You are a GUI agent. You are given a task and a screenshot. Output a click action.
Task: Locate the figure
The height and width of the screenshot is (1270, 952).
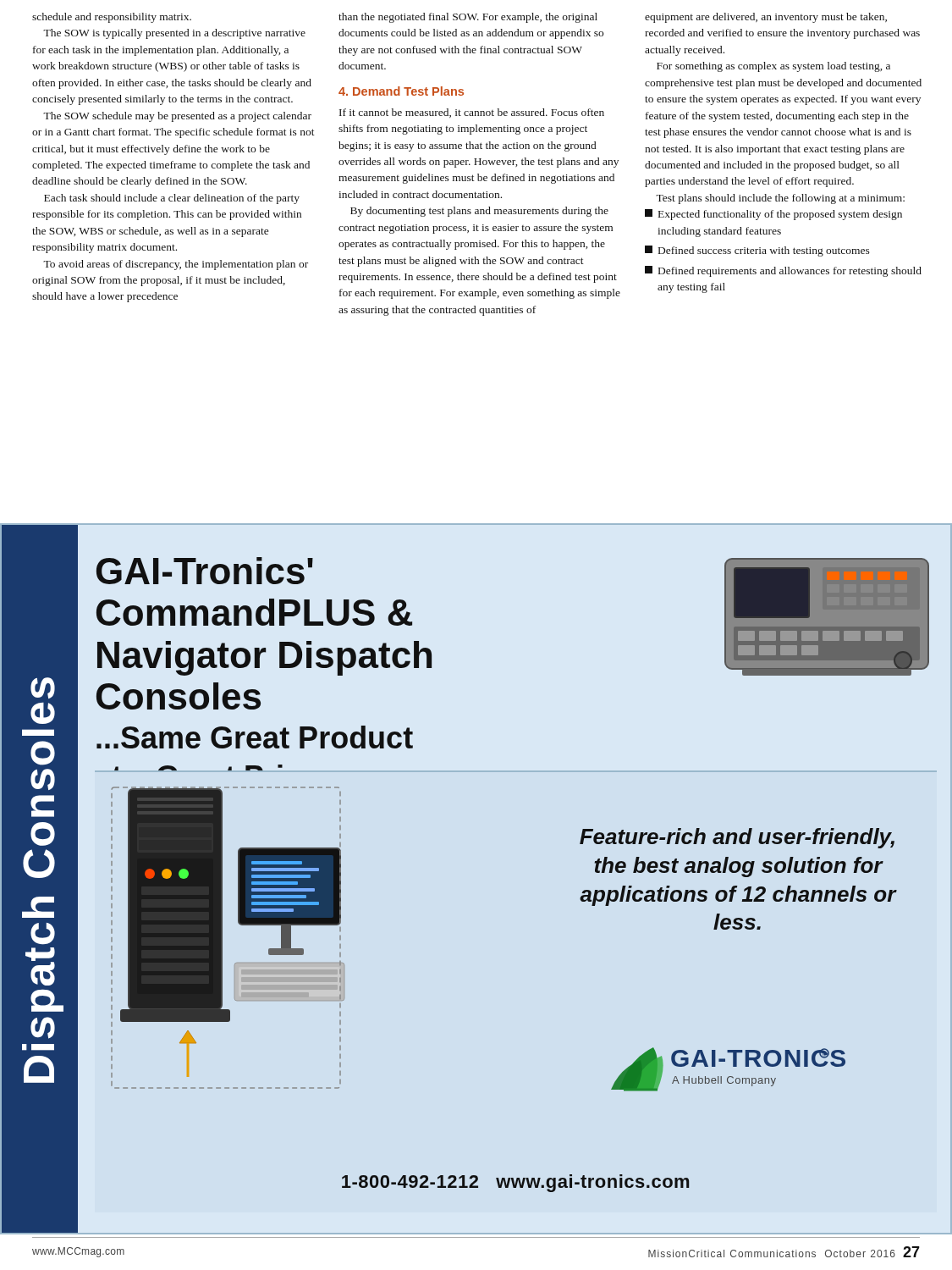coord(476,879)
